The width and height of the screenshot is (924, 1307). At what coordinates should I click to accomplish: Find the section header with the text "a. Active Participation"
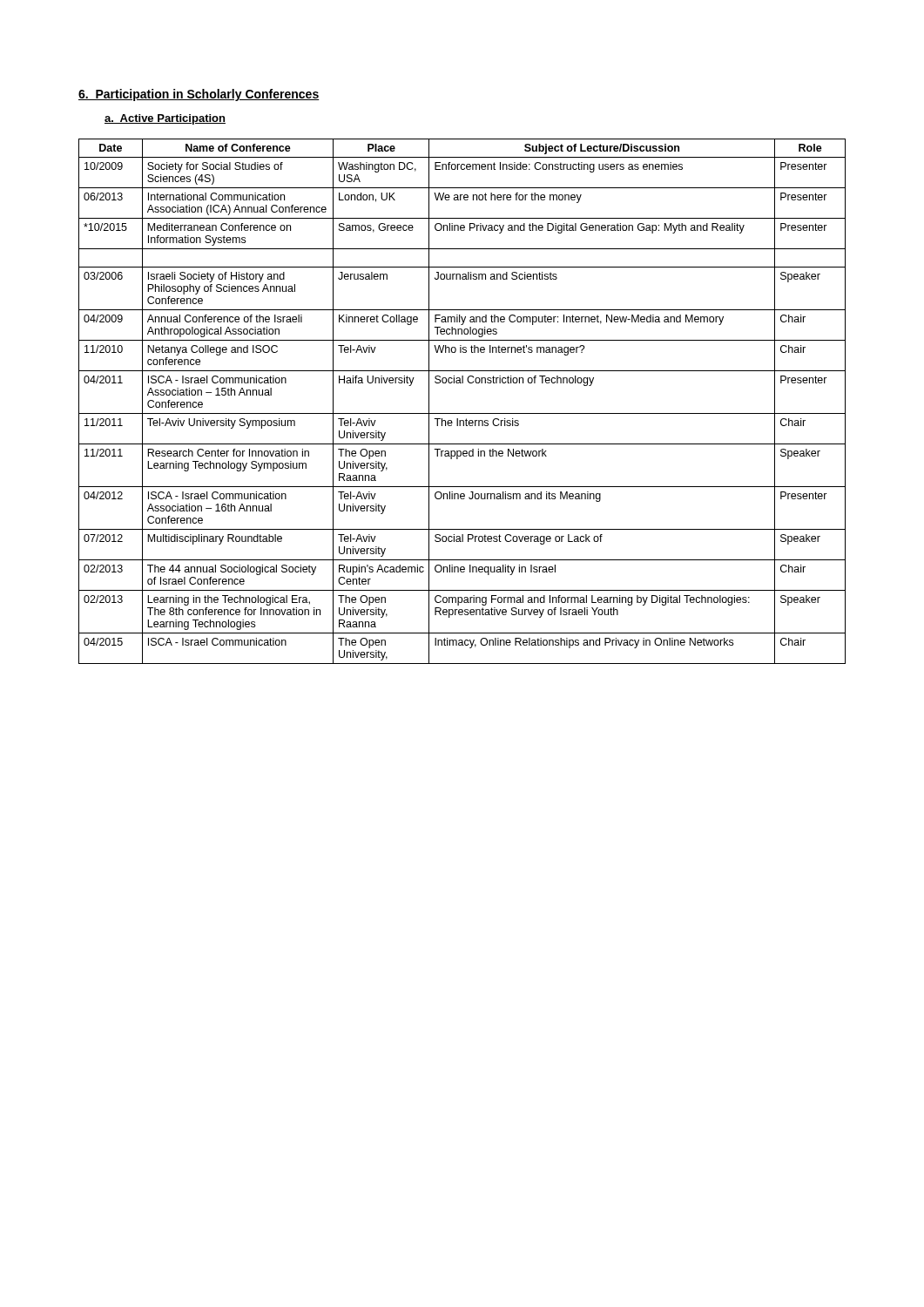pos(165,118)
